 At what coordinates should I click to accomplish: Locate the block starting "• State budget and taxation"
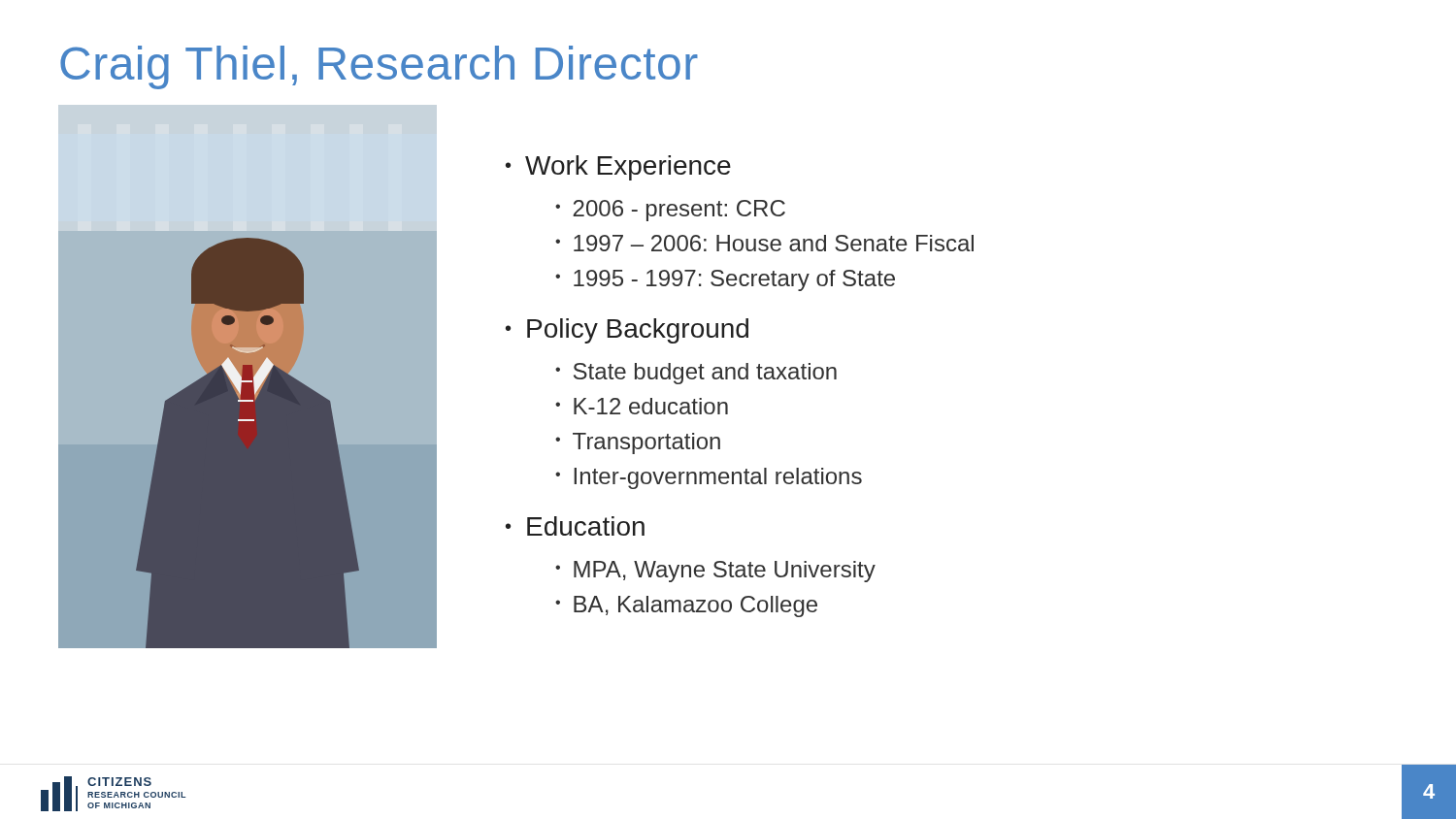coord(696,372)
